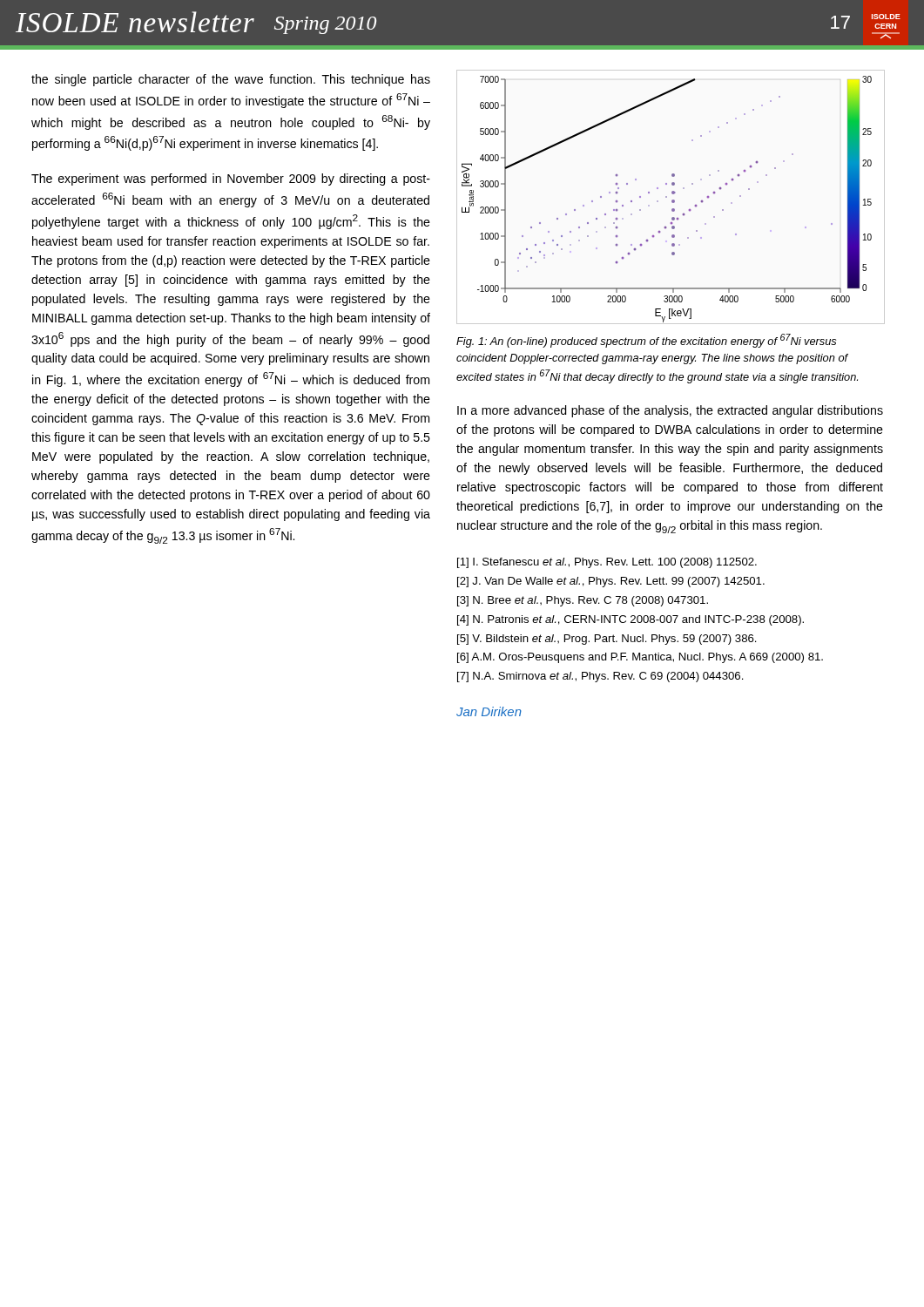
Task: Locate the list item that reads "[5] V. Bildstein et al., Prog. Part."
Action: click(607, 638)
